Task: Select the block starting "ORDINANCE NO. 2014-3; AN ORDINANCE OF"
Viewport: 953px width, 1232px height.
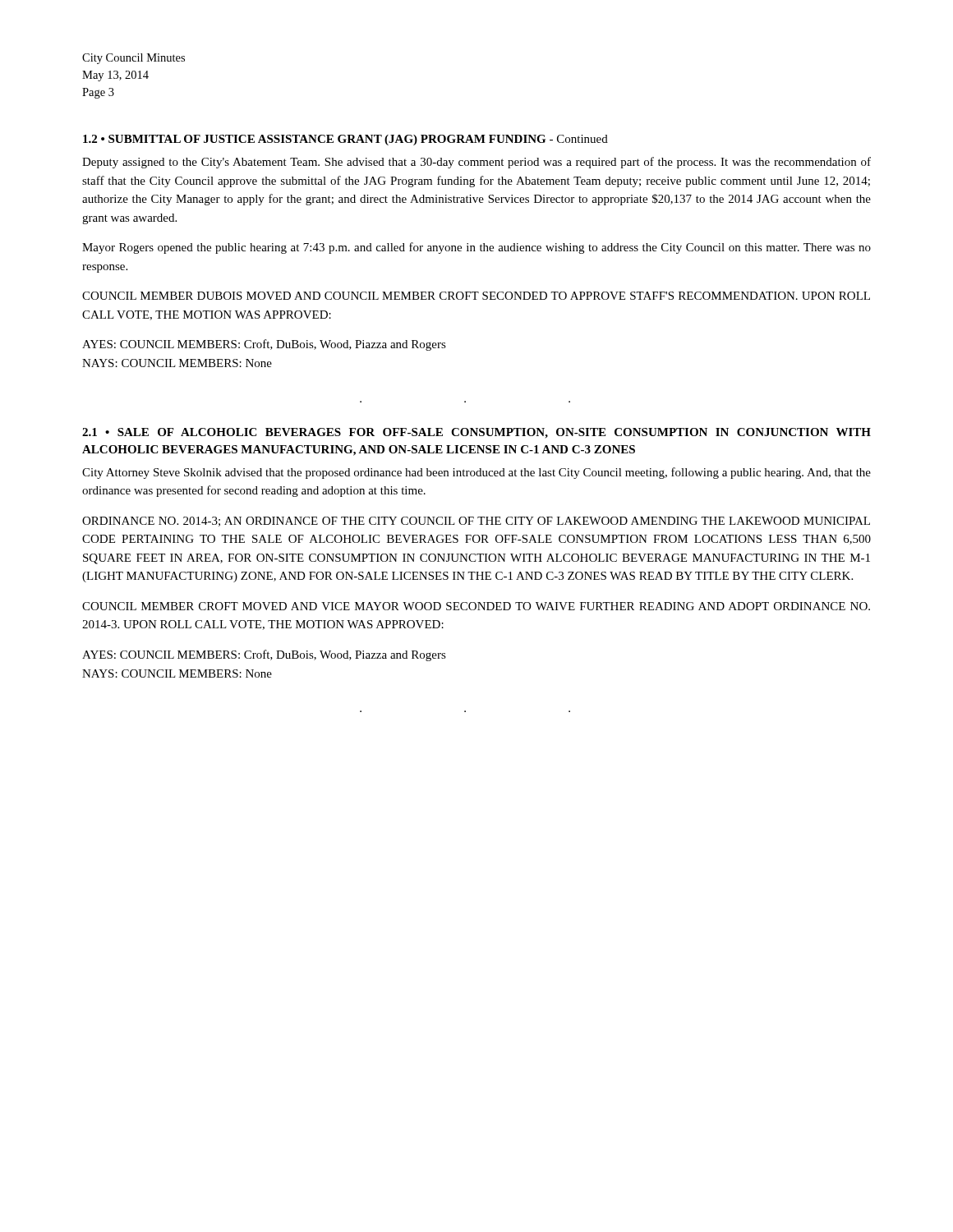Action: click(x=476, y=548)
